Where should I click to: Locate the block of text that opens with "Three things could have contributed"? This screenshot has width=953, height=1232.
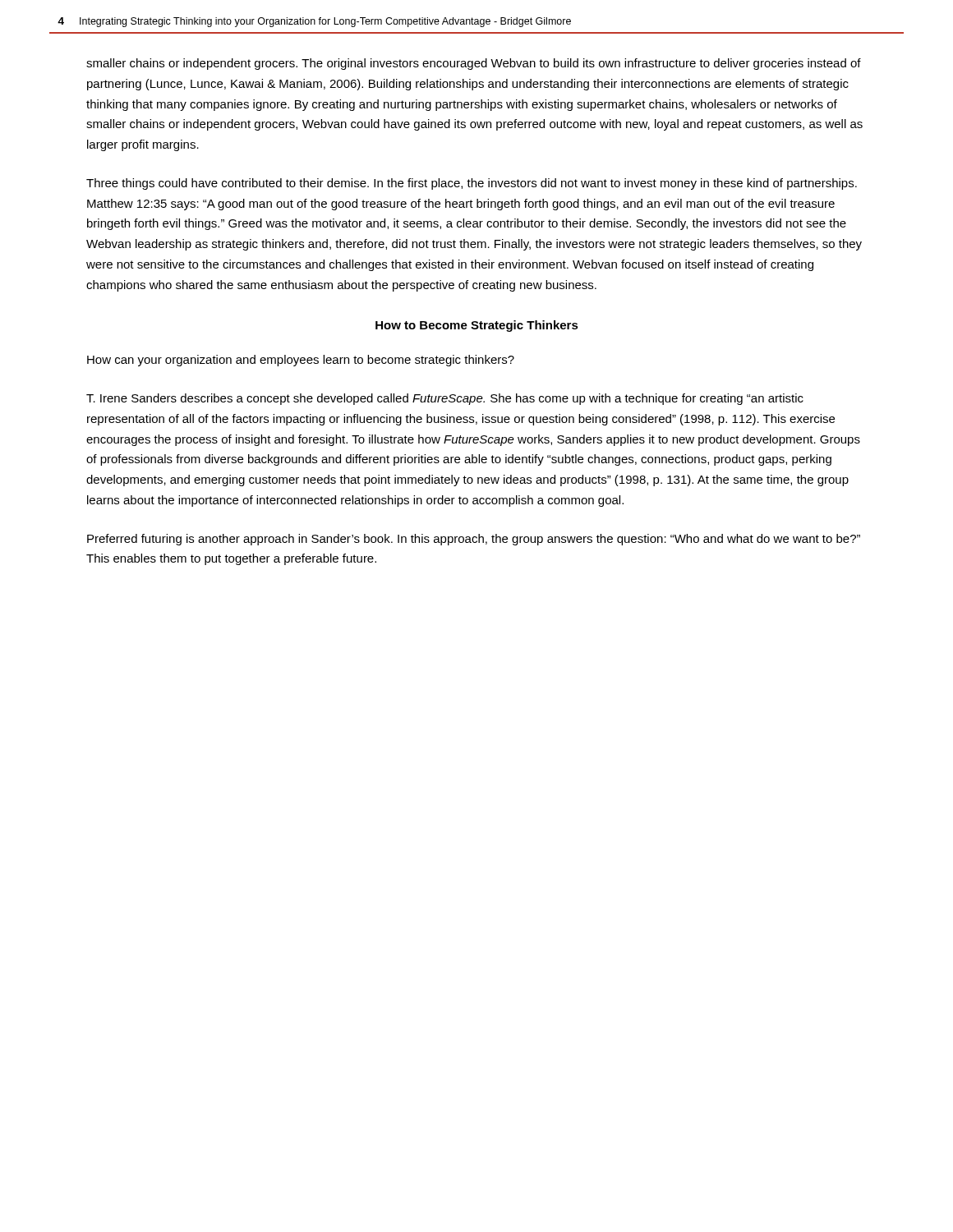click(x=474, y=233)
